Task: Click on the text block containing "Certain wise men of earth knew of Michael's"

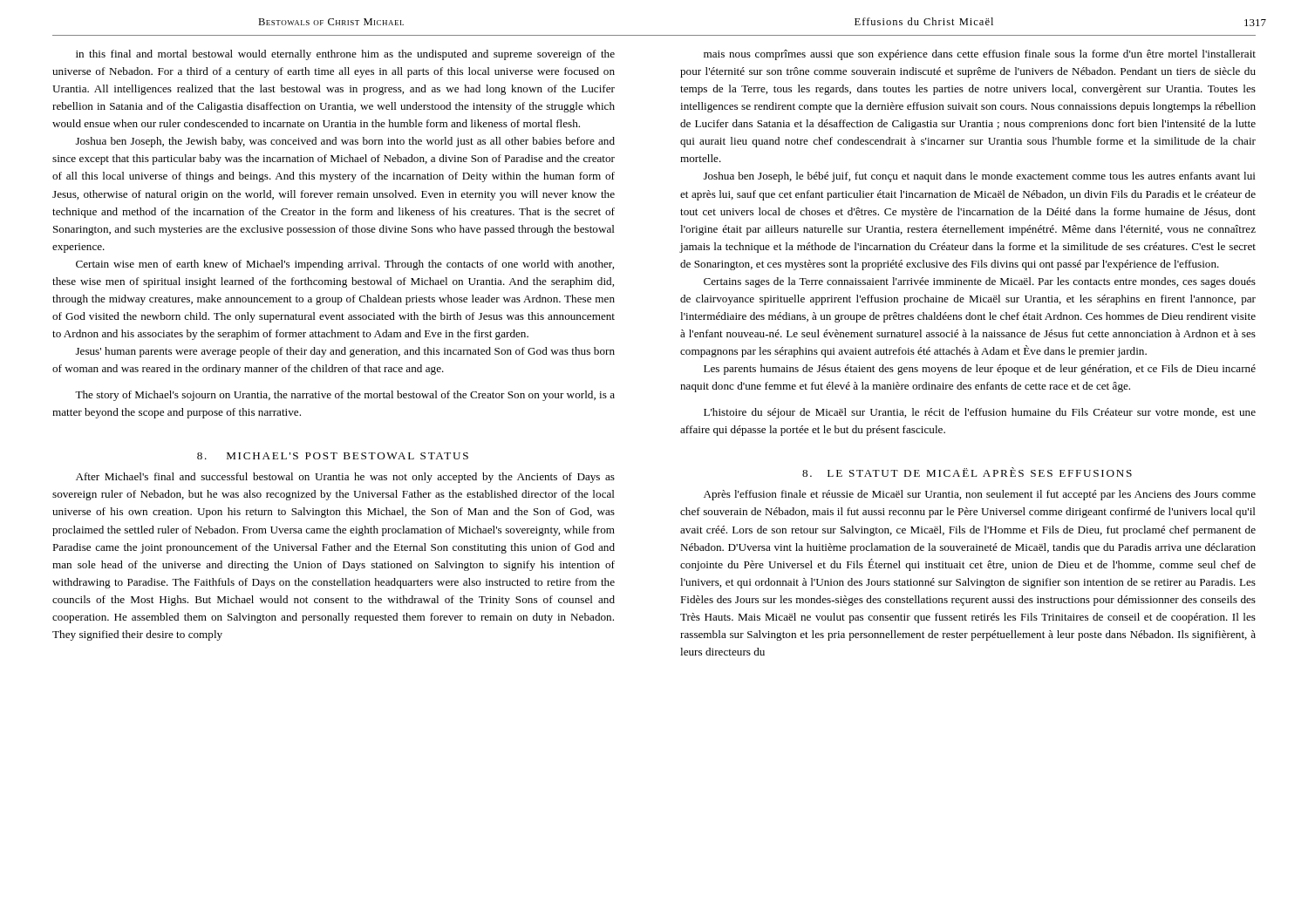Action: click(334, 299)
